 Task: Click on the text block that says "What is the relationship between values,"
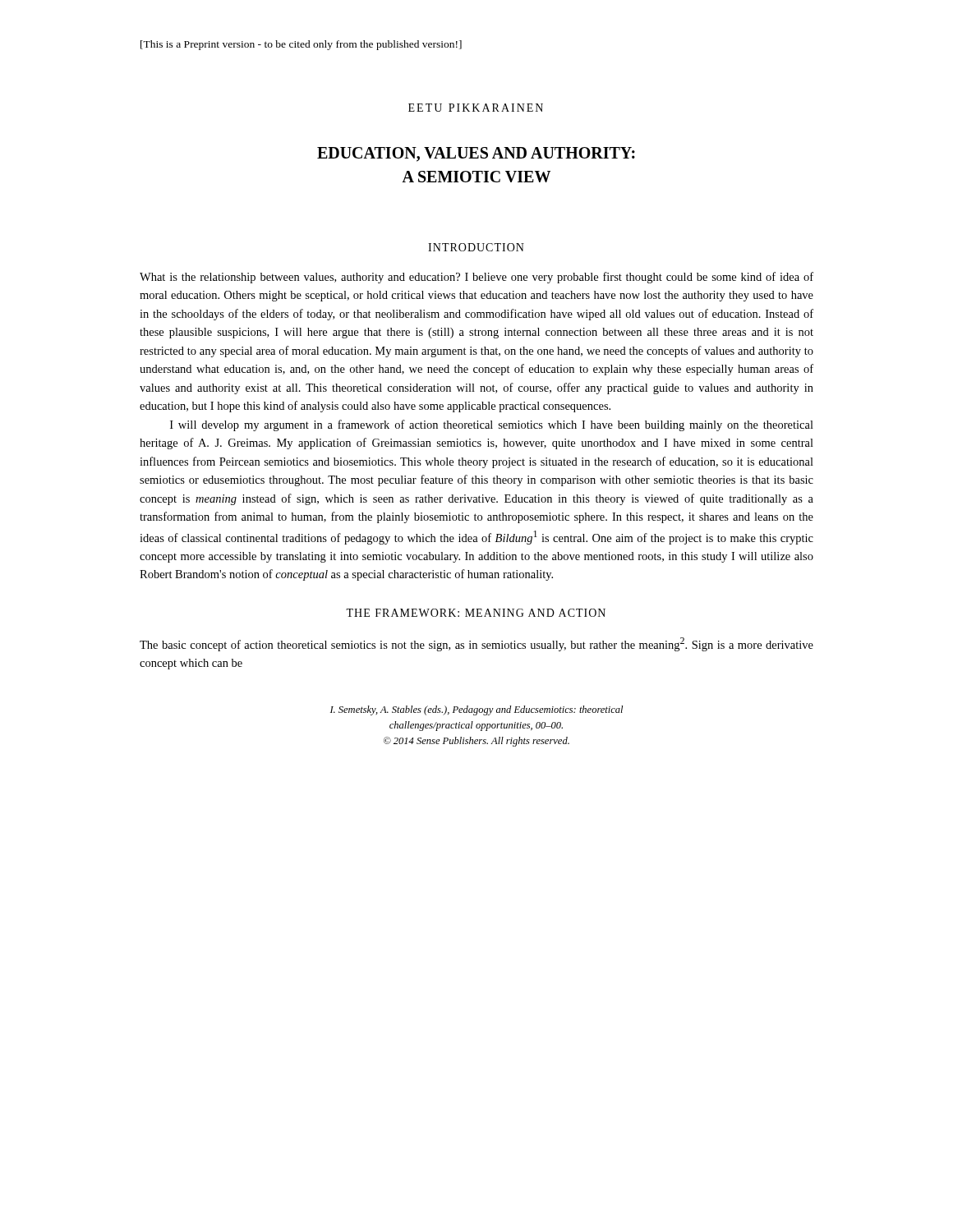(476, 426)
